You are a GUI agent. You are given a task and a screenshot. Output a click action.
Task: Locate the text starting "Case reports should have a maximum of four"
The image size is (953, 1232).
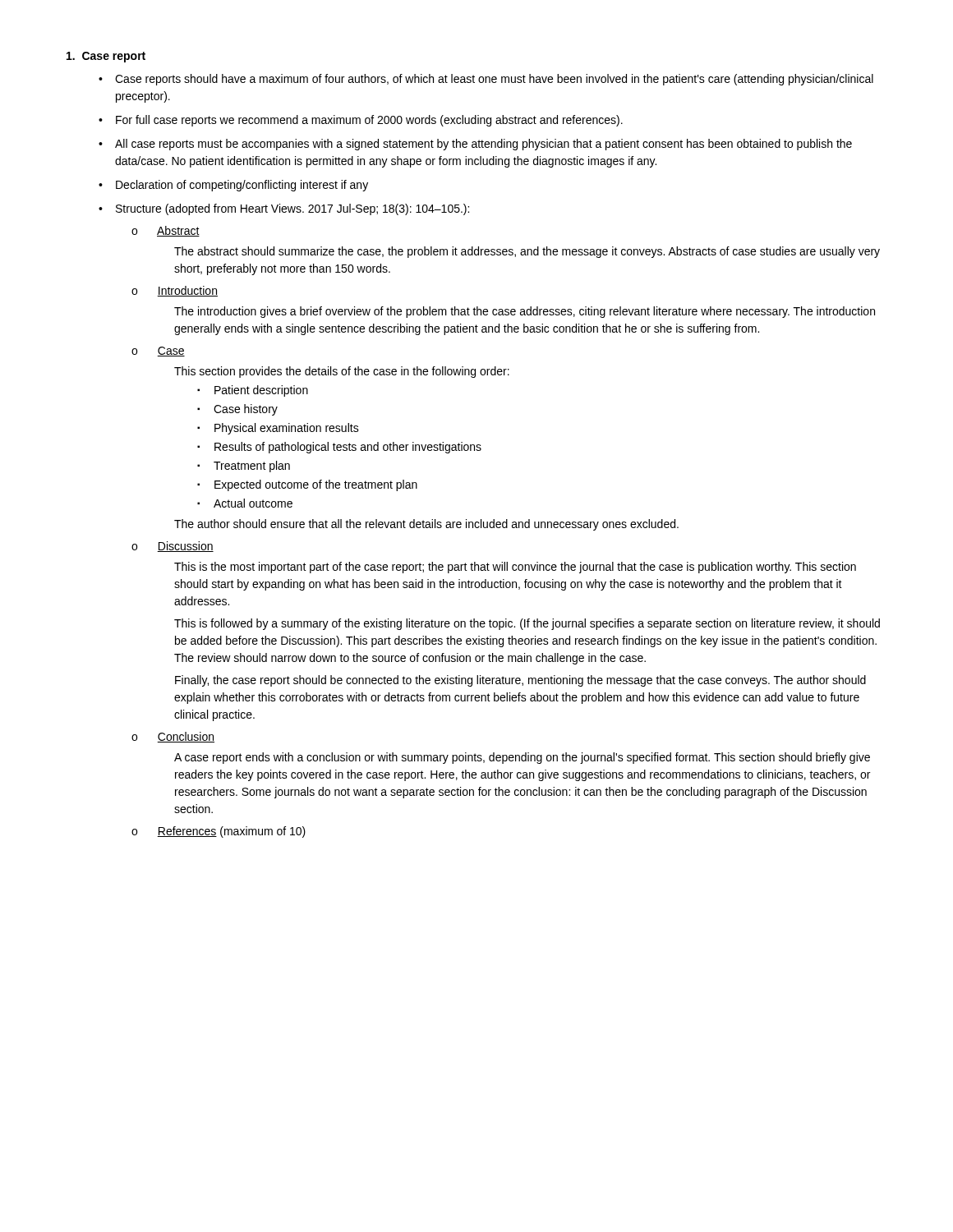[494, 87]
